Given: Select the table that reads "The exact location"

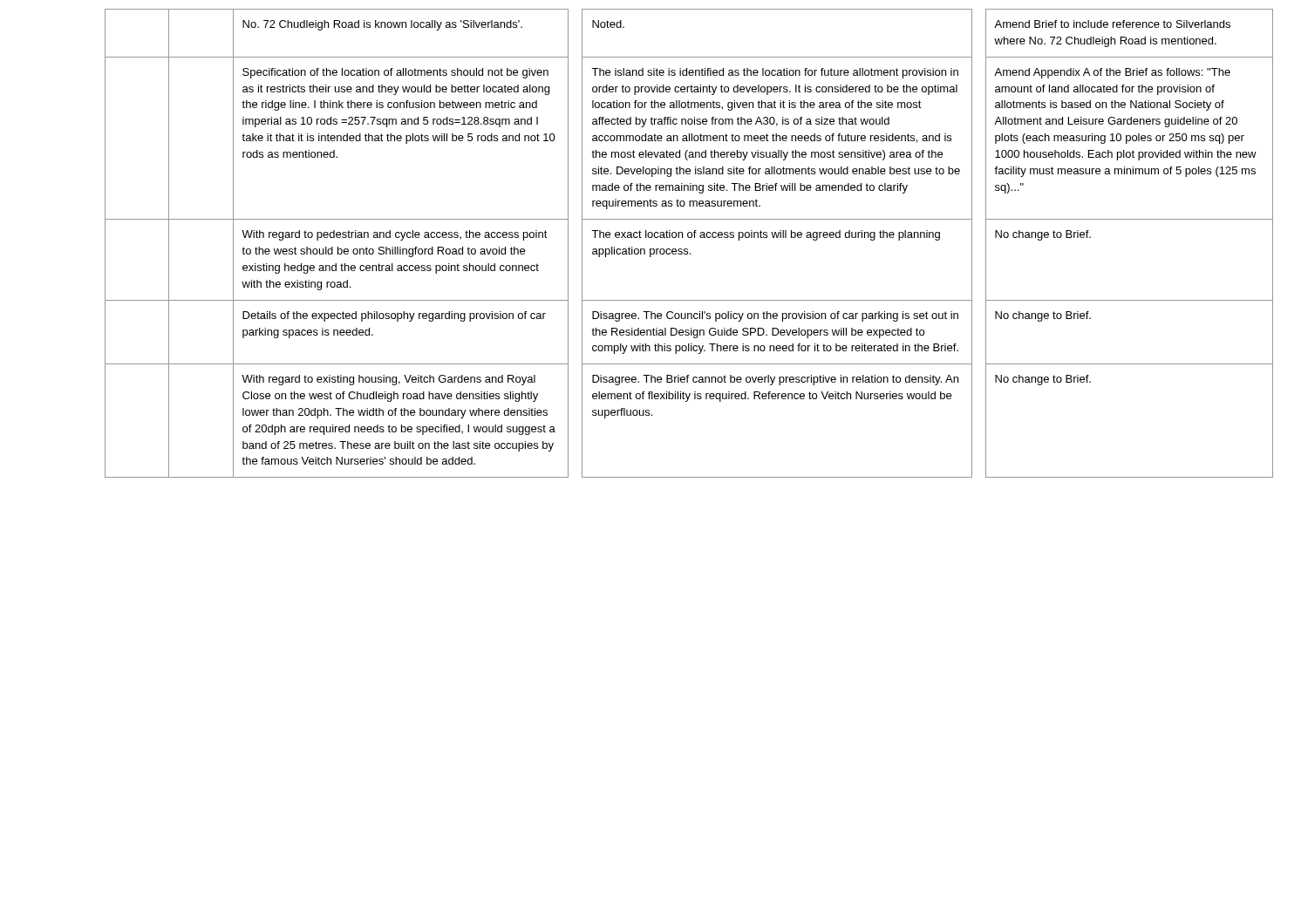Looking at the screenshot, I should point(689,243).
